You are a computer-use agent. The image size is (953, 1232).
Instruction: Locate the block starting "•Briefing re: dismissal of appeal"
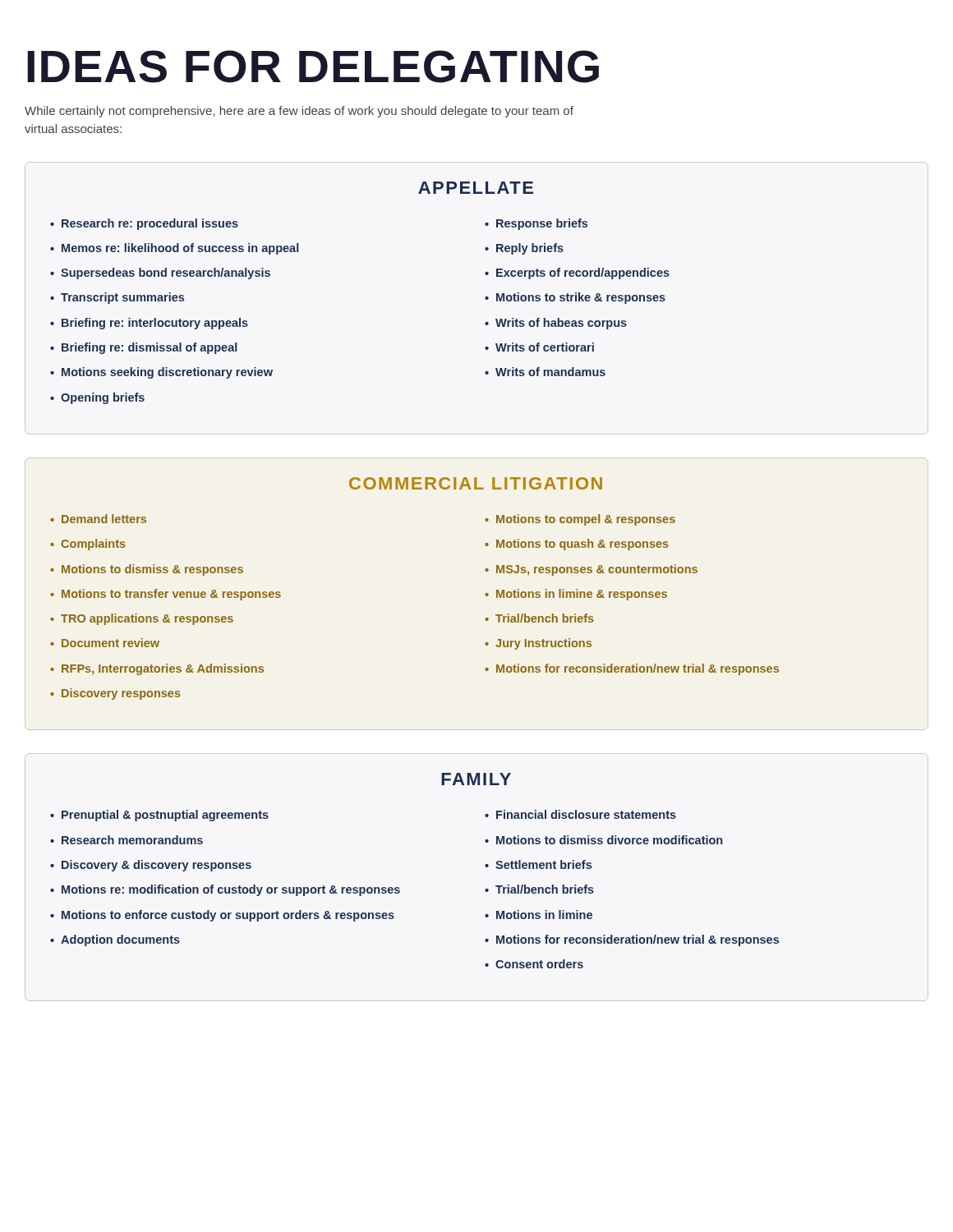point(144,348)
